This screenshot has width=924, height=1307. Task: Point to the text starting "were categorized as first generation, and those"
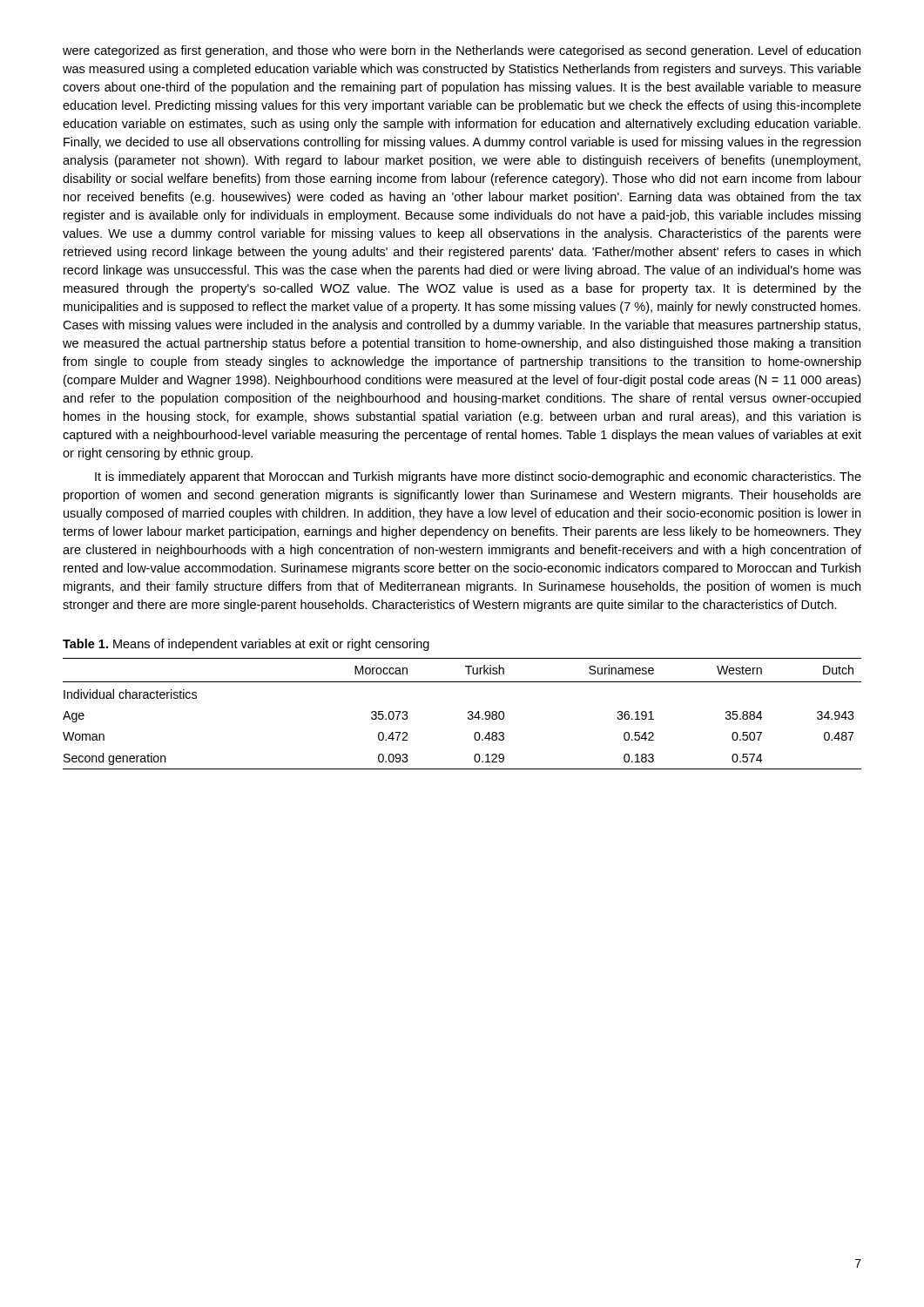pyautogui.click(x=462, y=252)
